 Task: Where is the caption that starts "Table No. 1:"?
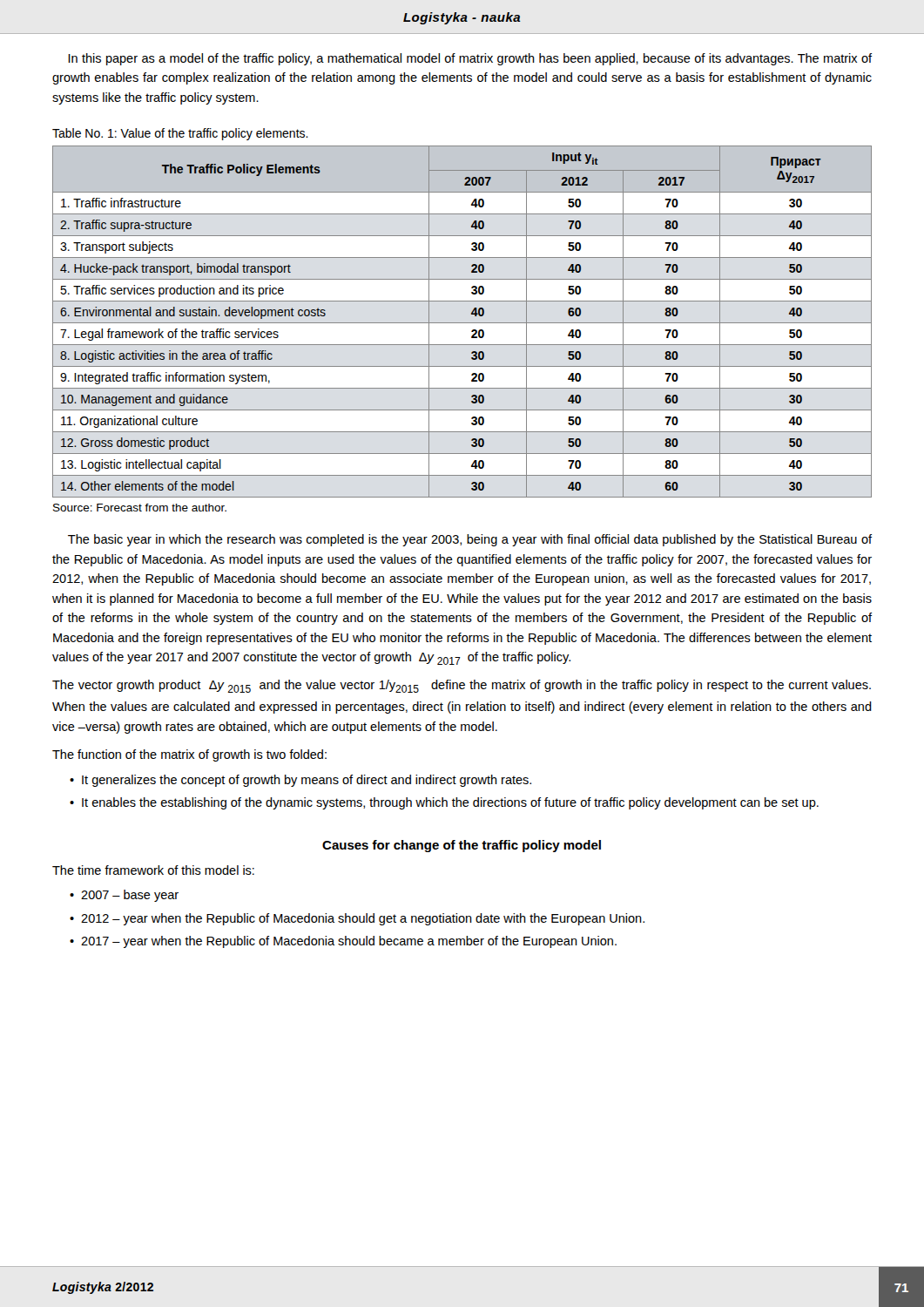tap(180, 134)
